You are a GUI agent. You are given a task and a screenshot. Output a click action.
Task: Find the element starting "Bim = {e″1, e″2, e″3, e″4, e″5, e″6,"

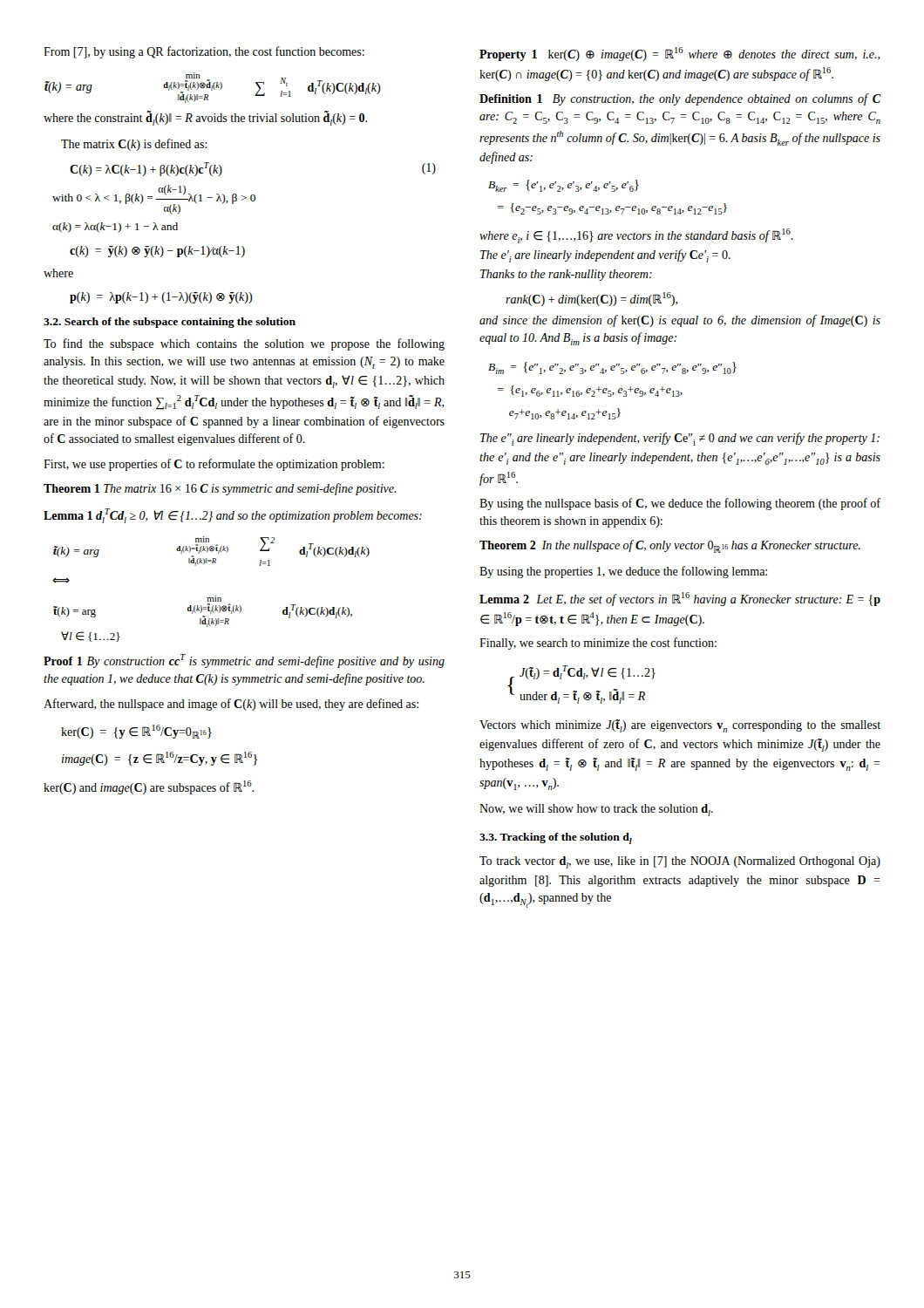click(x=613, y=390)
